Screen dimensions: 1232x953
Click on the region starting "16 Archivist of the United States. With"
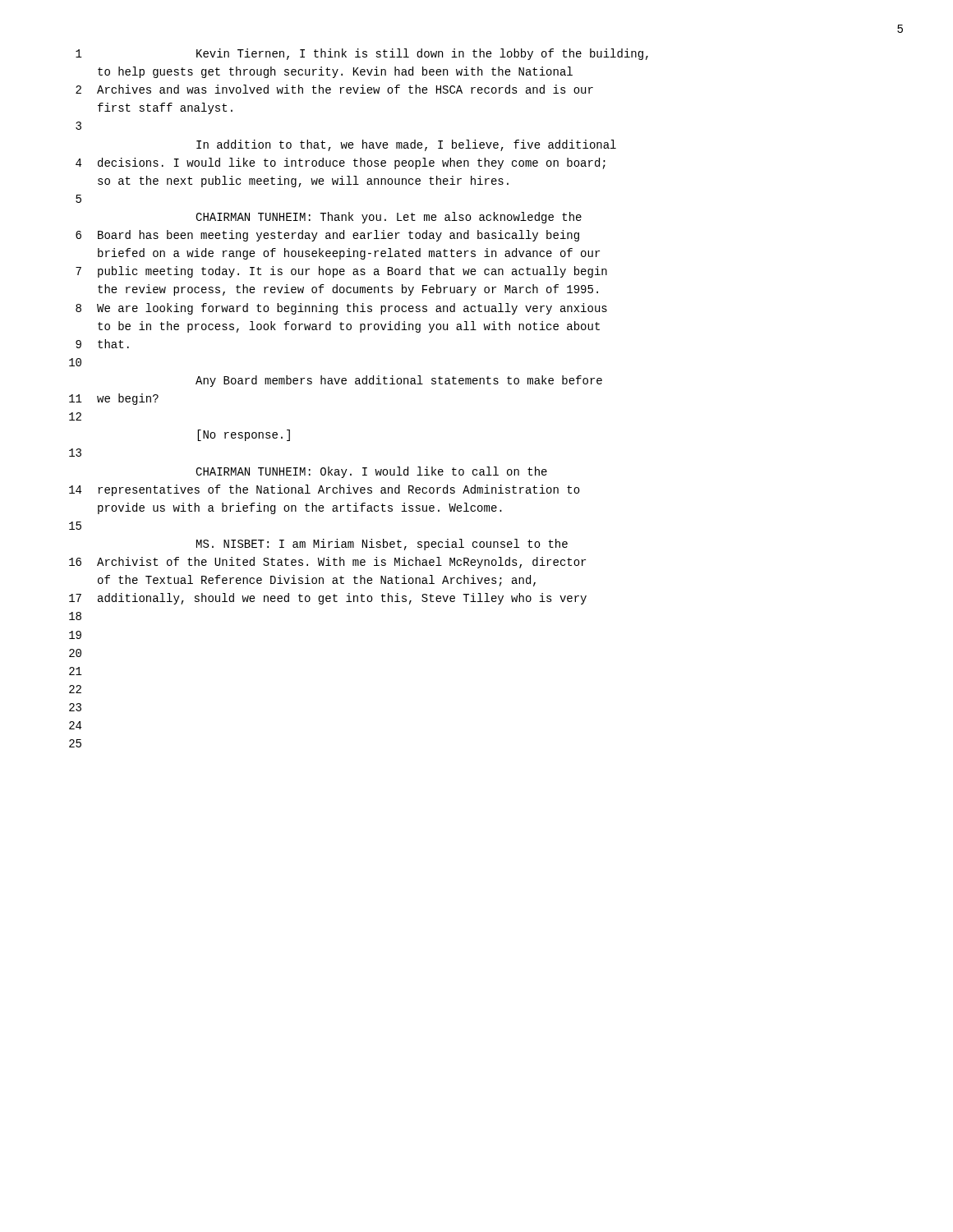[x=476, y=563]
